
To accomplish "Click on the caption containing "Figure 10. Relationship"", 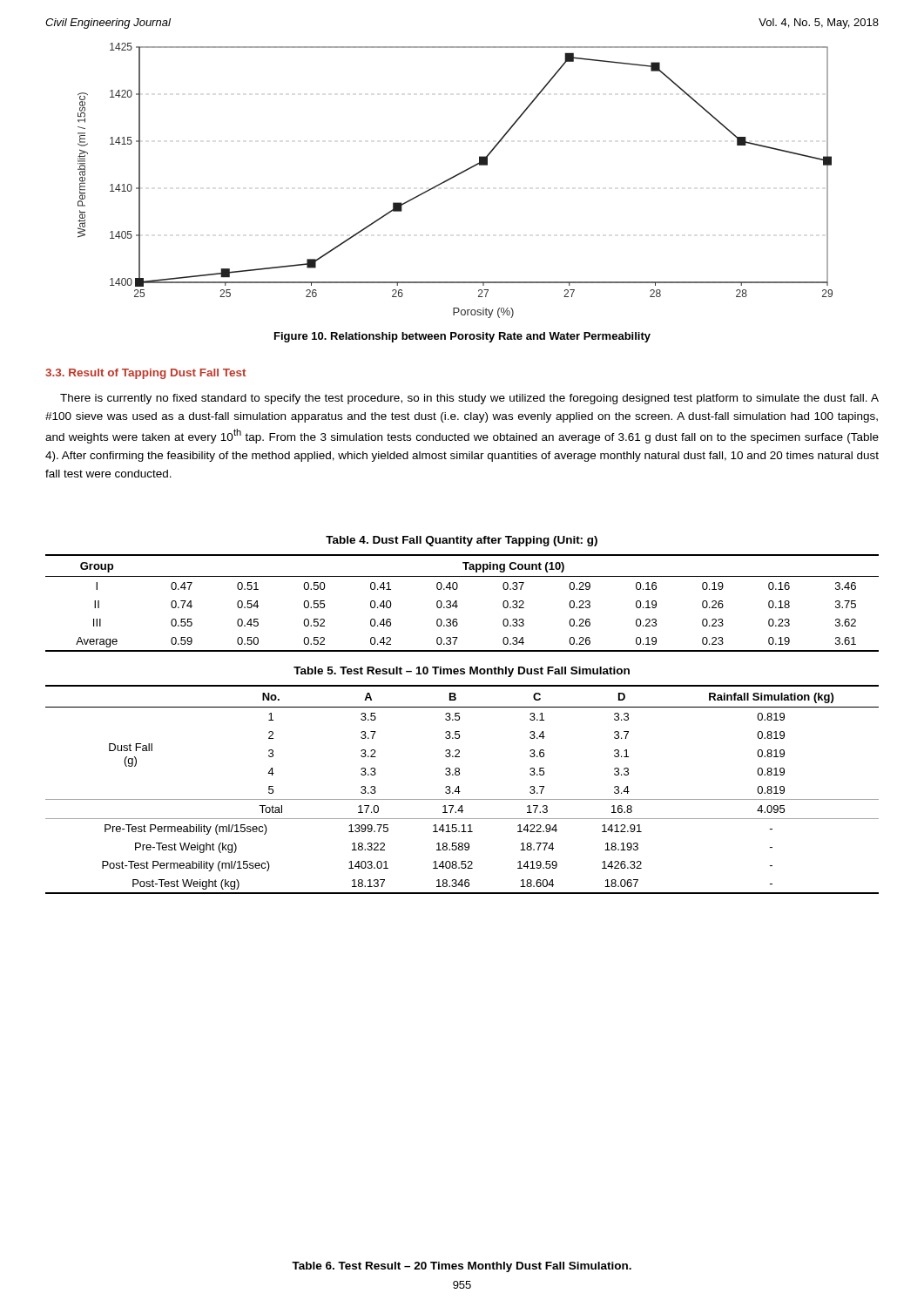I will [462, 336].
